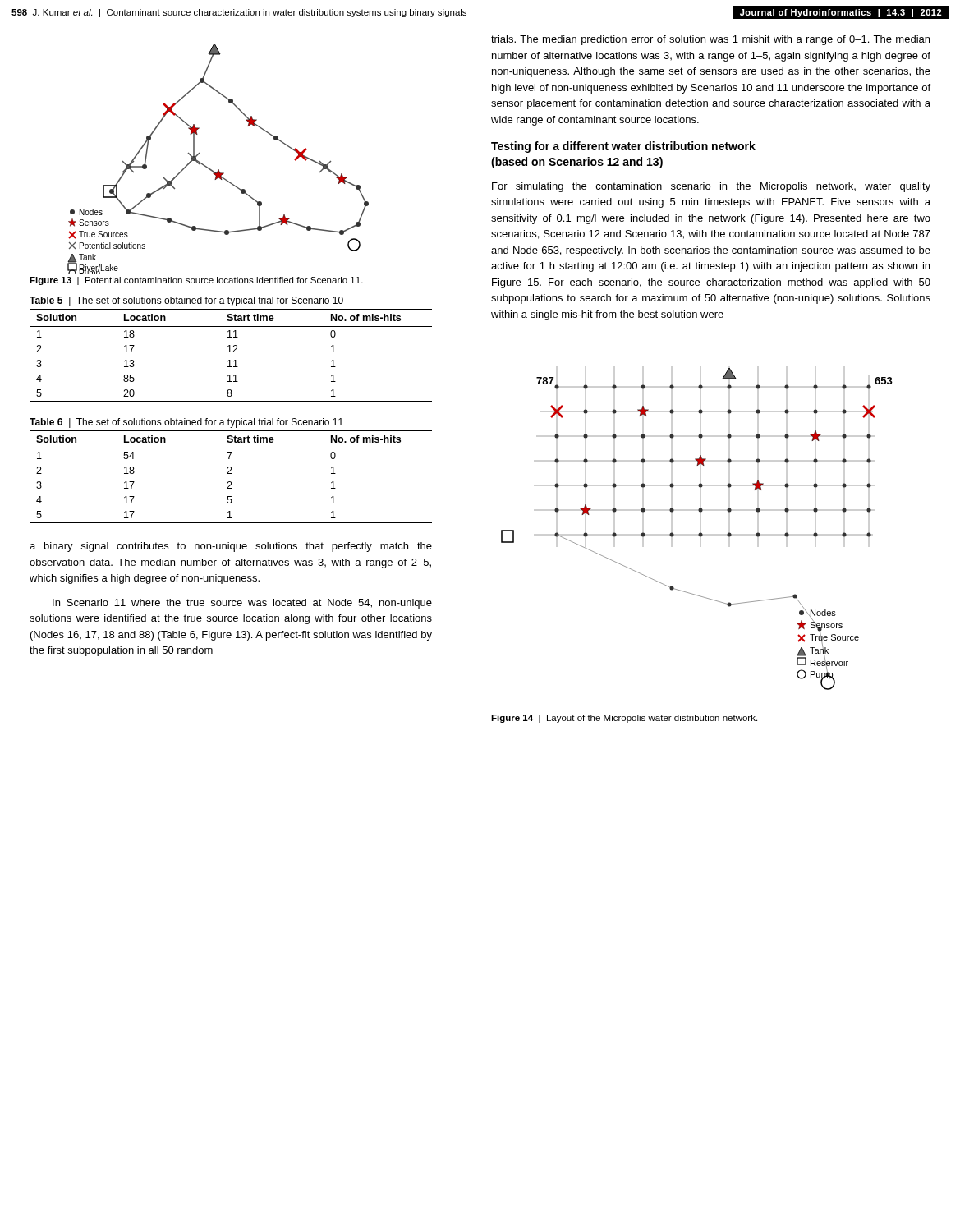Find the element starting "Testing for a different water distribution"
This screenshot has height=1232, width=960.
(x=623, y=154)
